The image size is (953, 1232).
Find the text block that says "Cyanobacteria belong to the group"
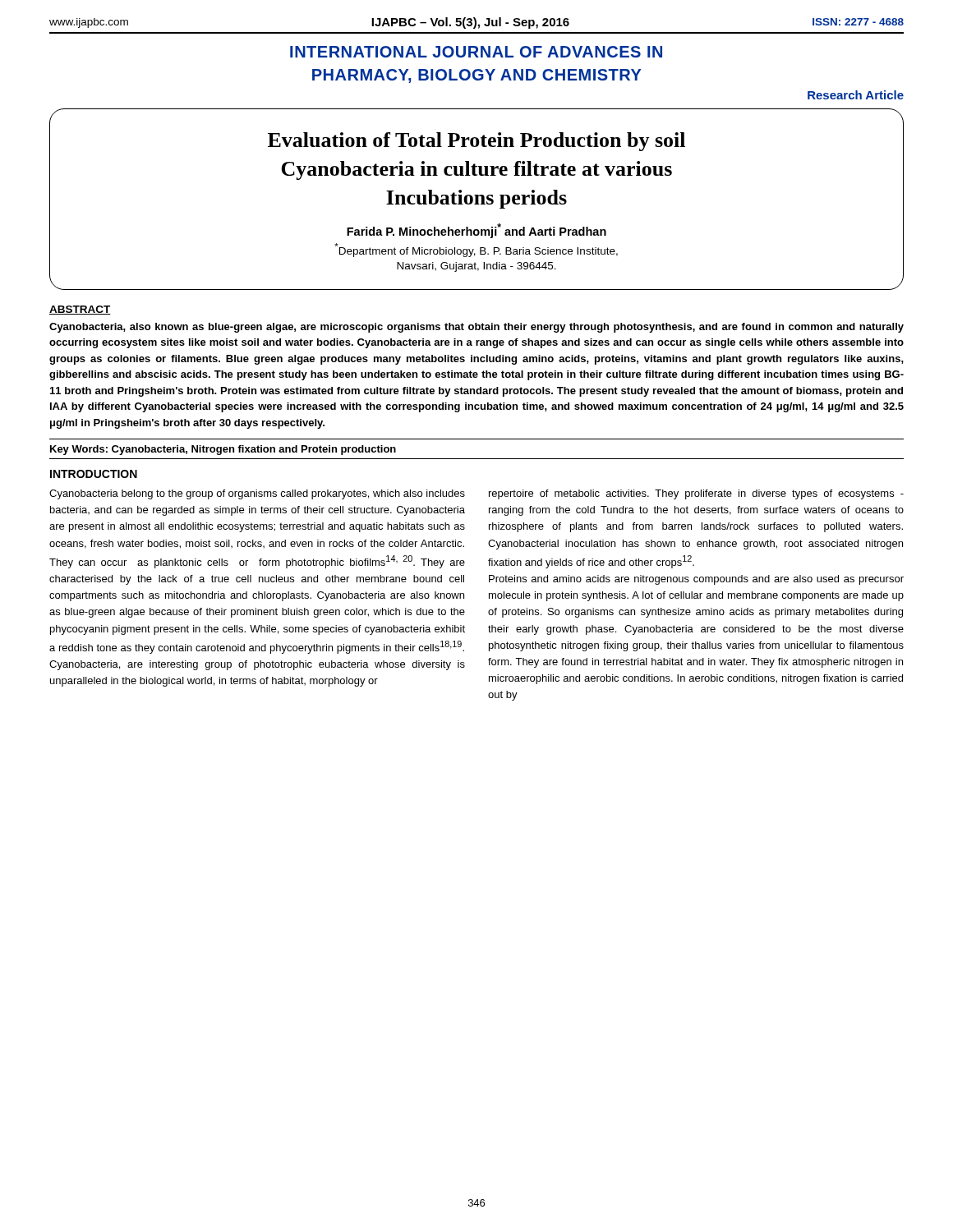coord(257,587)
